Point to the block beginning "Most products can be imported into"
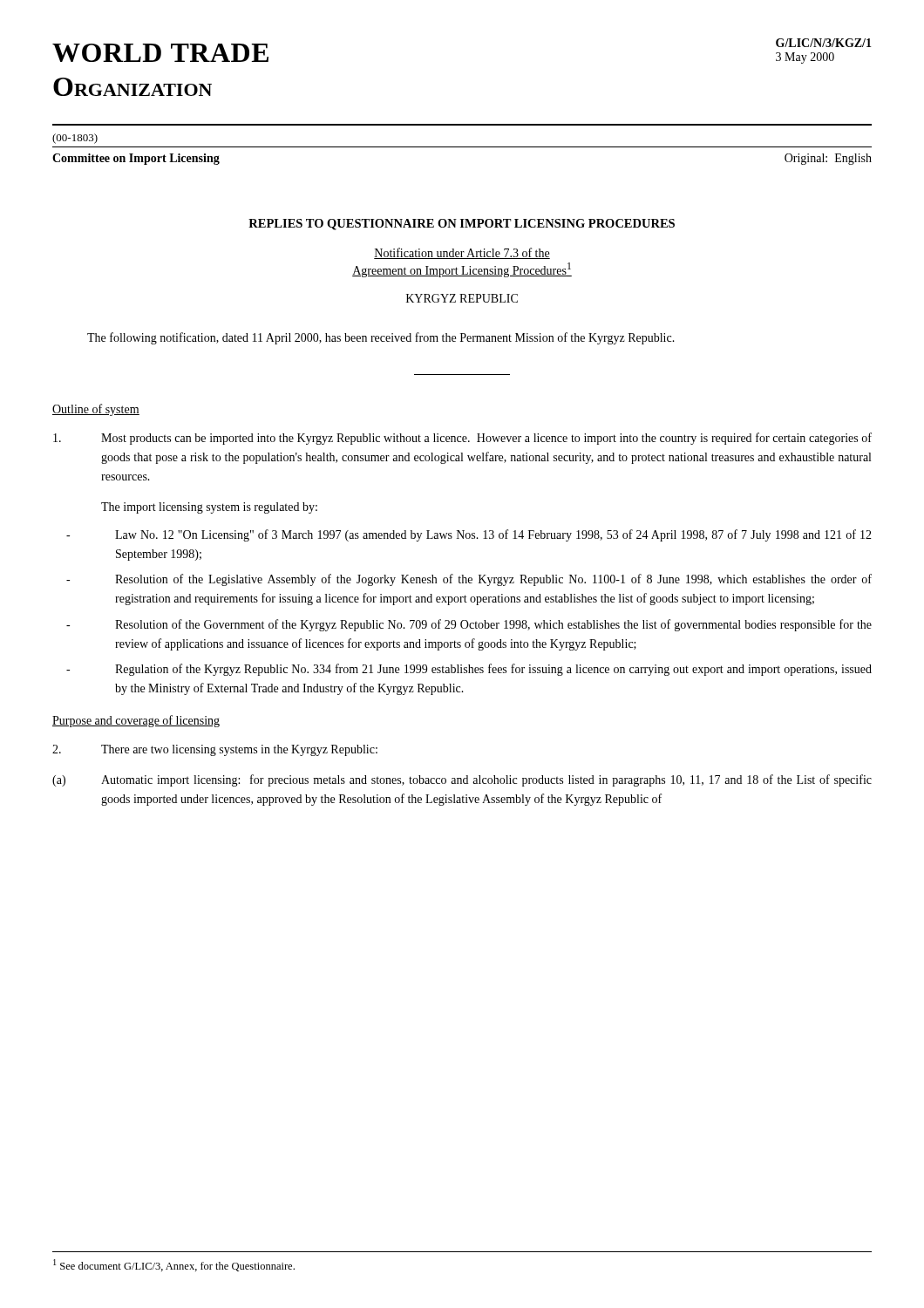Image resolution: width=924 pixels, height=1308 pixels. 462,458
